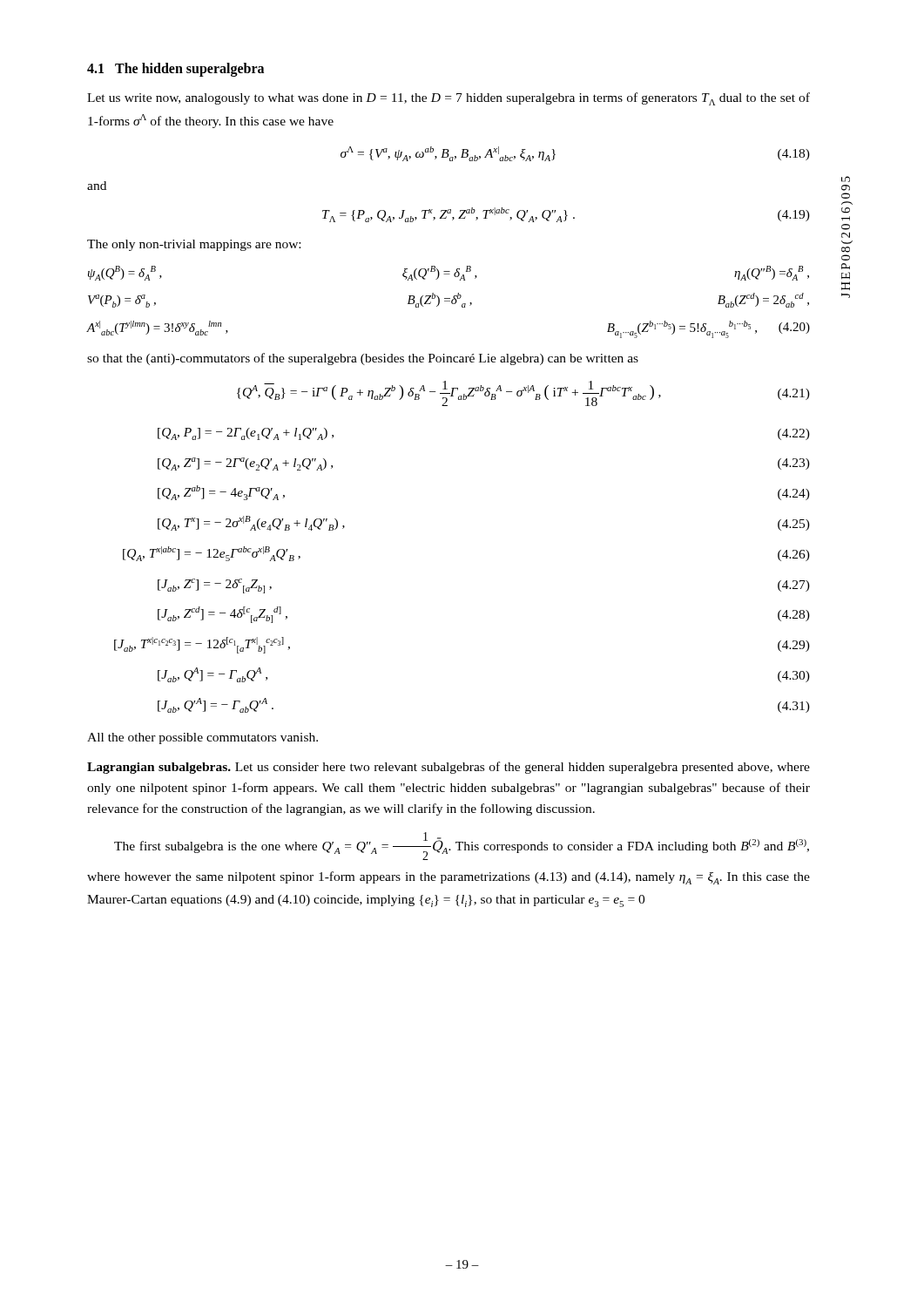924x1307 pixels.
Task: Select the block starting "The first subalgebra is the one where Q′A"
Action: tap(449, 868)
